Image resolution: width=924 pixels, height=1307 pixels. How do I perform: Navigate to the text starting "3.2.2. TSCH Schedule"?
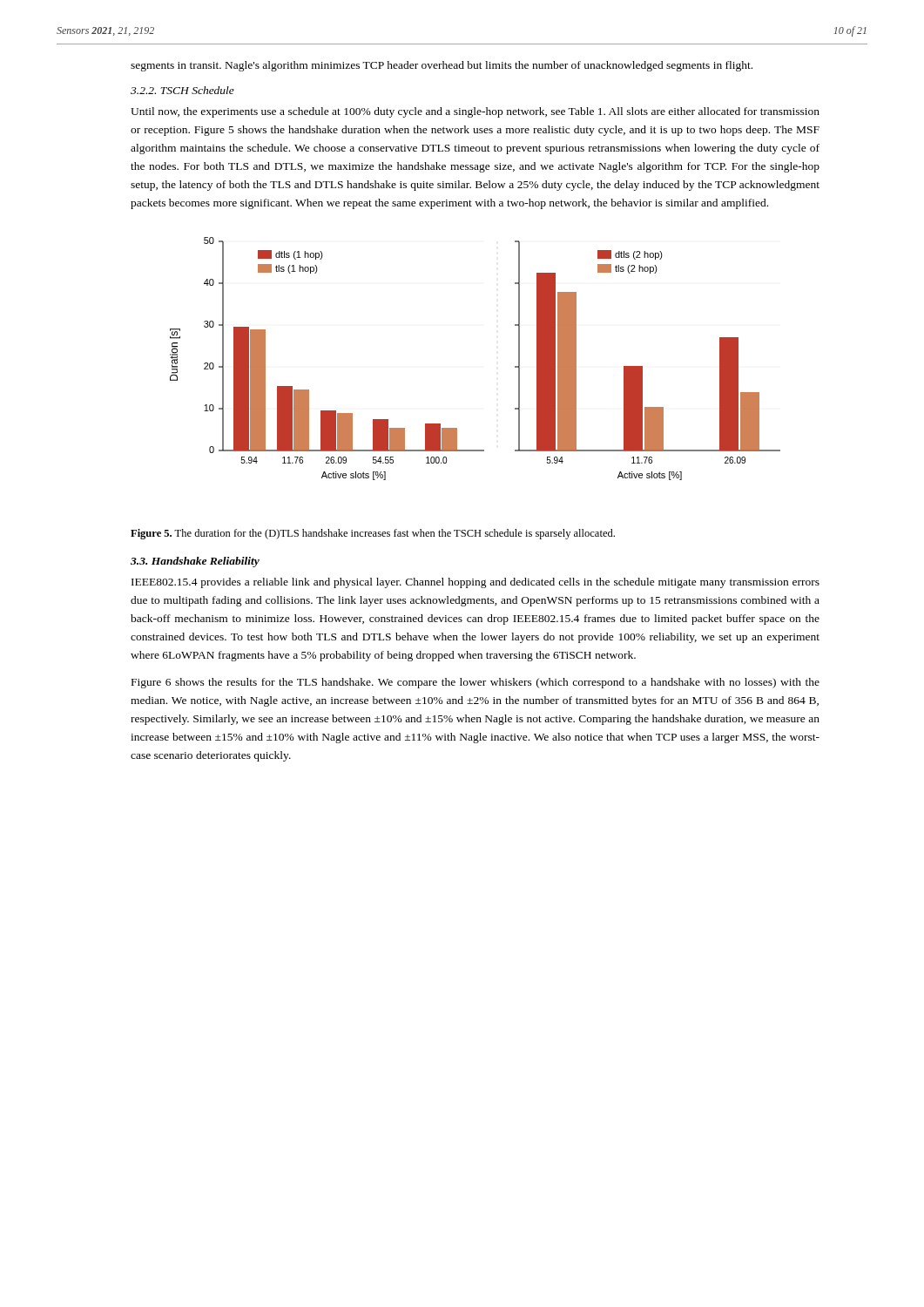(182, 90)
